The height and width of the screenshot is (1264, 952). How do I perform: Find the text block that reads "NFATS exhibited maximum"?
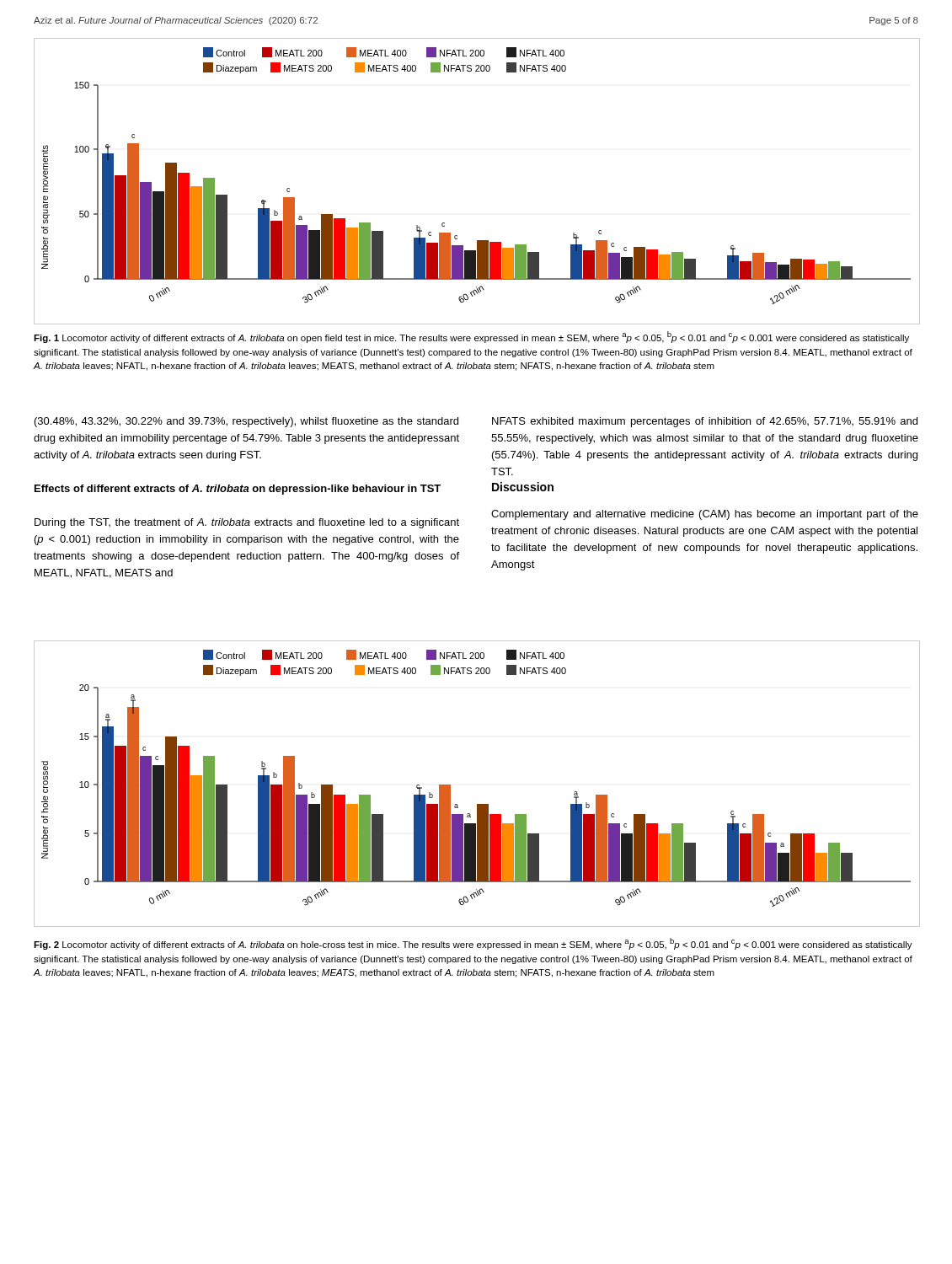pyautogui.click(x=705, y=446)
